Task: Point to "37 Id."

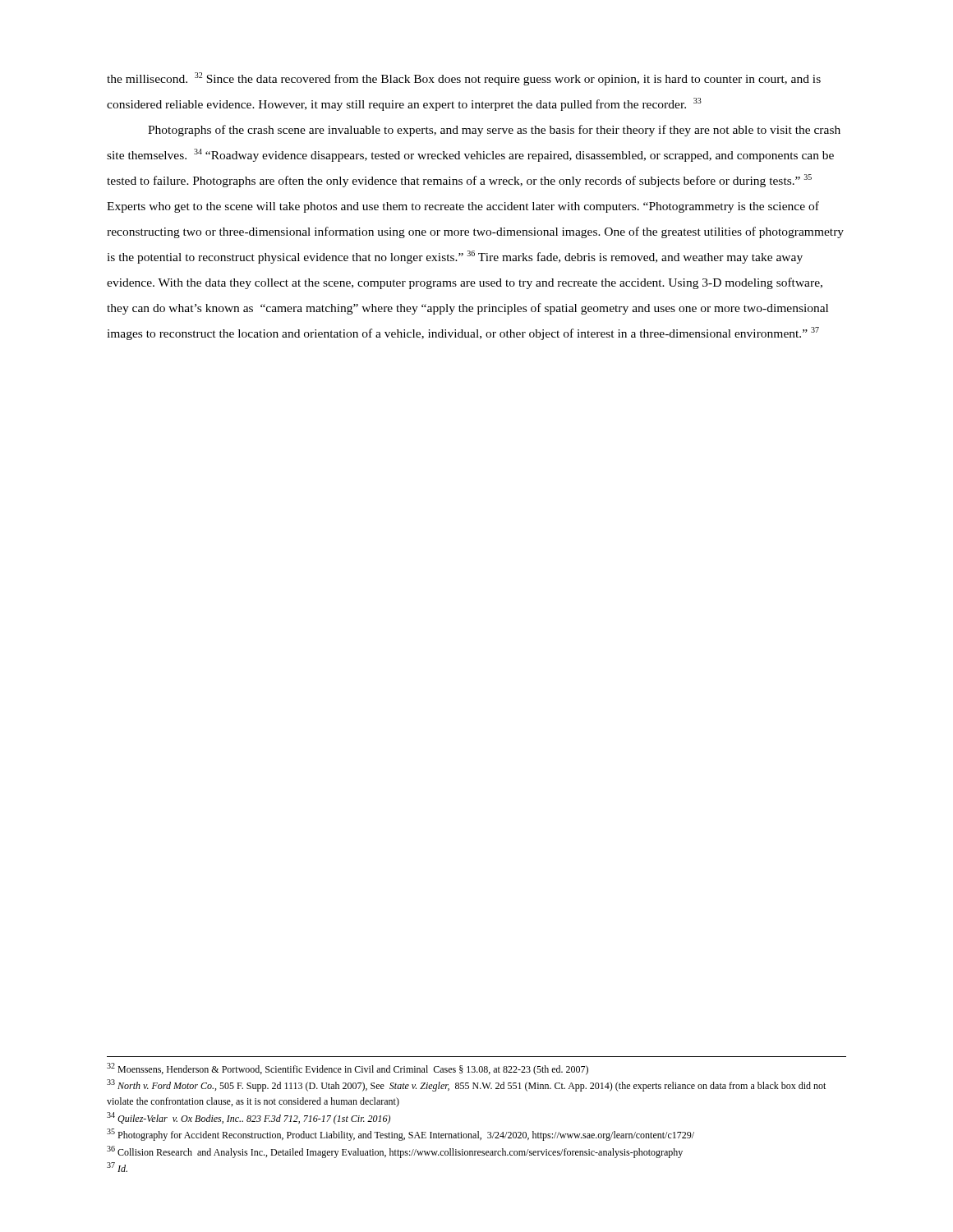Action: (118, 1168)
